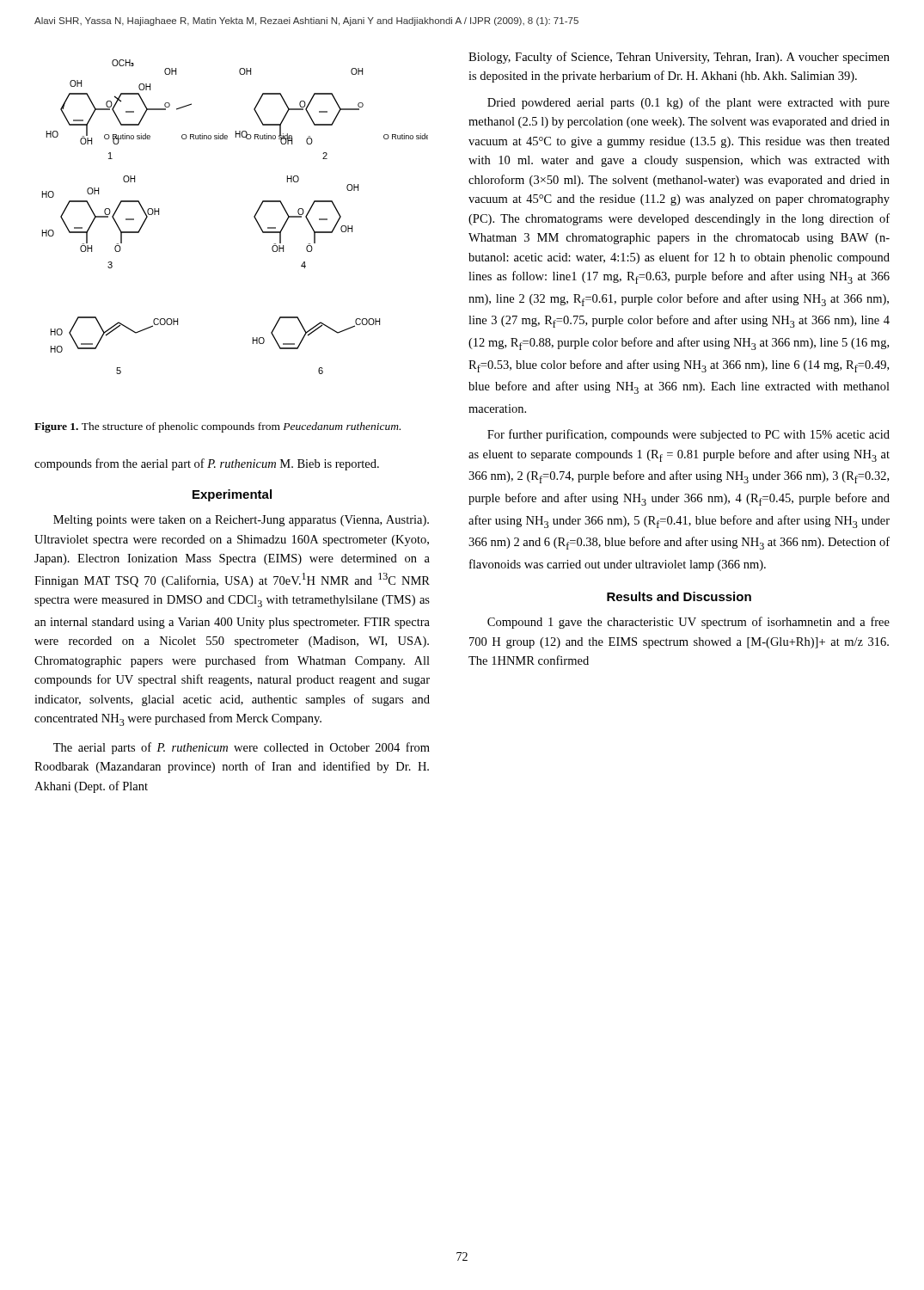Click the caption that begins "Figure 1. The structure of phenolic"
Image resolution: width=924 pixels, height=1290 pixels.
coord(218,426)
